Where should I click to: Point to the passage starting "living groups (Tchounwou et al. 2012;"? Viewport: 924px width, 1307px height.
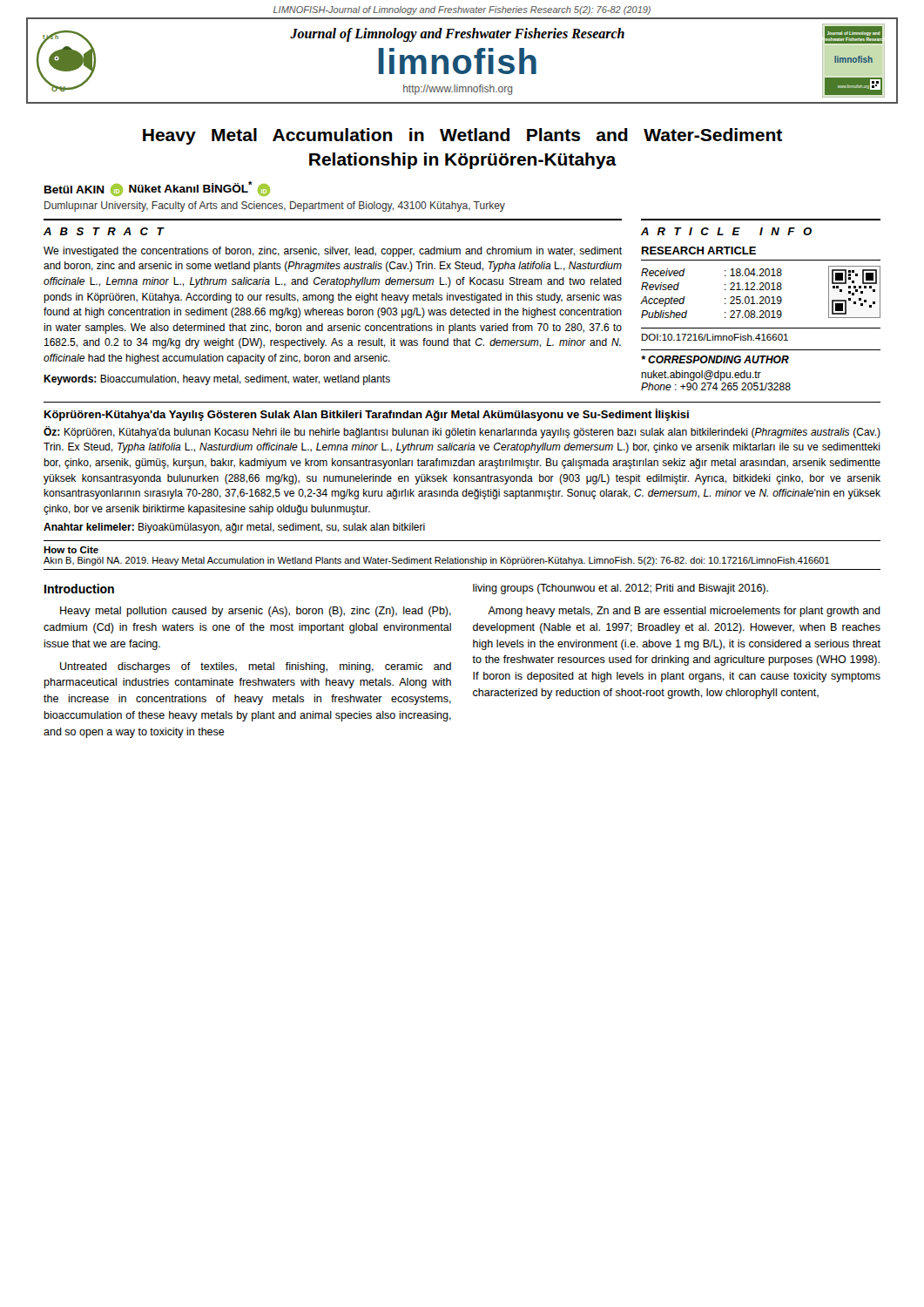(x=676, y=641)
